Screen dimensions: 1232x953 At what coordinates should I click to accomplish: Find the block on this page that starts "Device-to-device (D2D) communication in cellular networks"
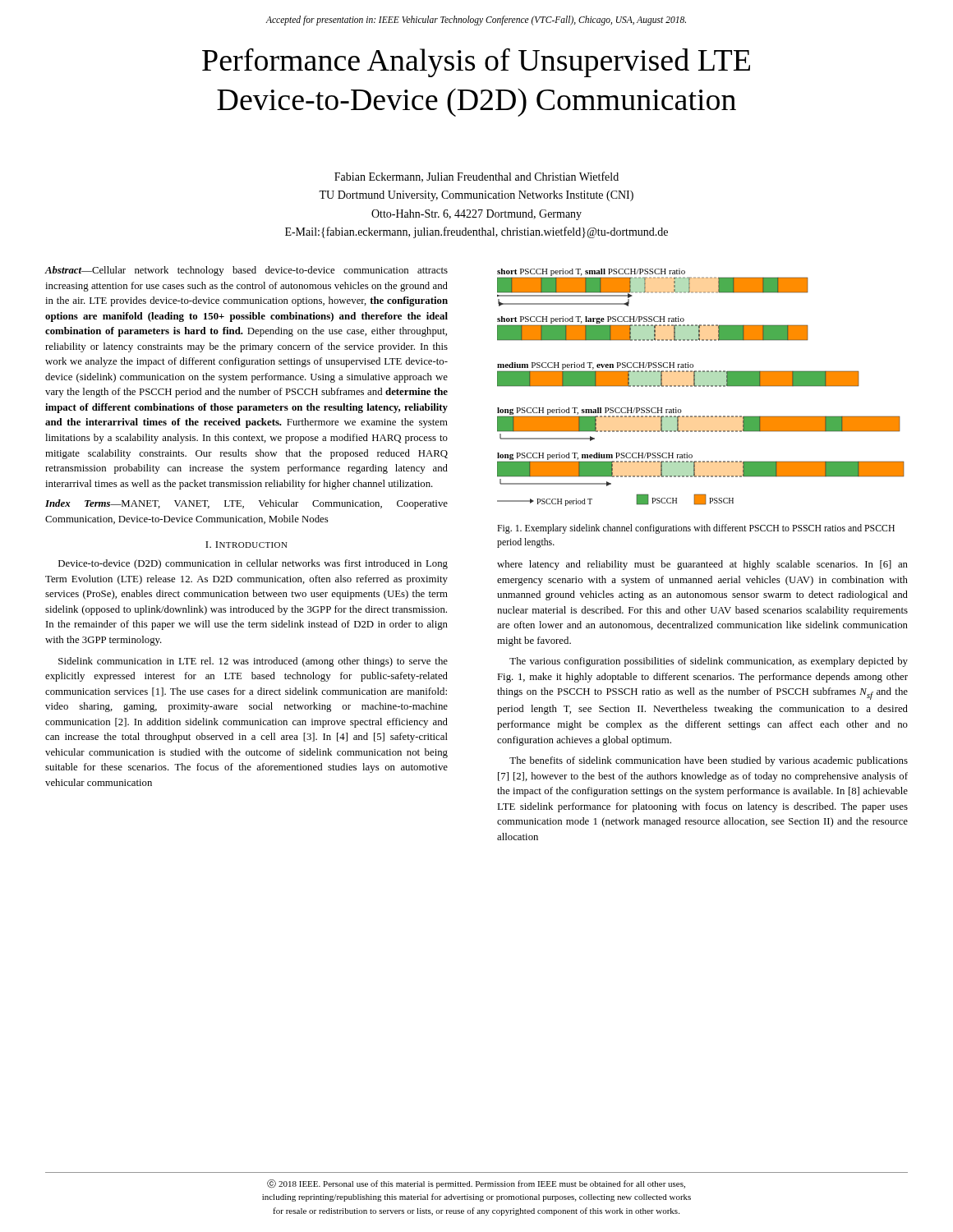click(246, 673)
